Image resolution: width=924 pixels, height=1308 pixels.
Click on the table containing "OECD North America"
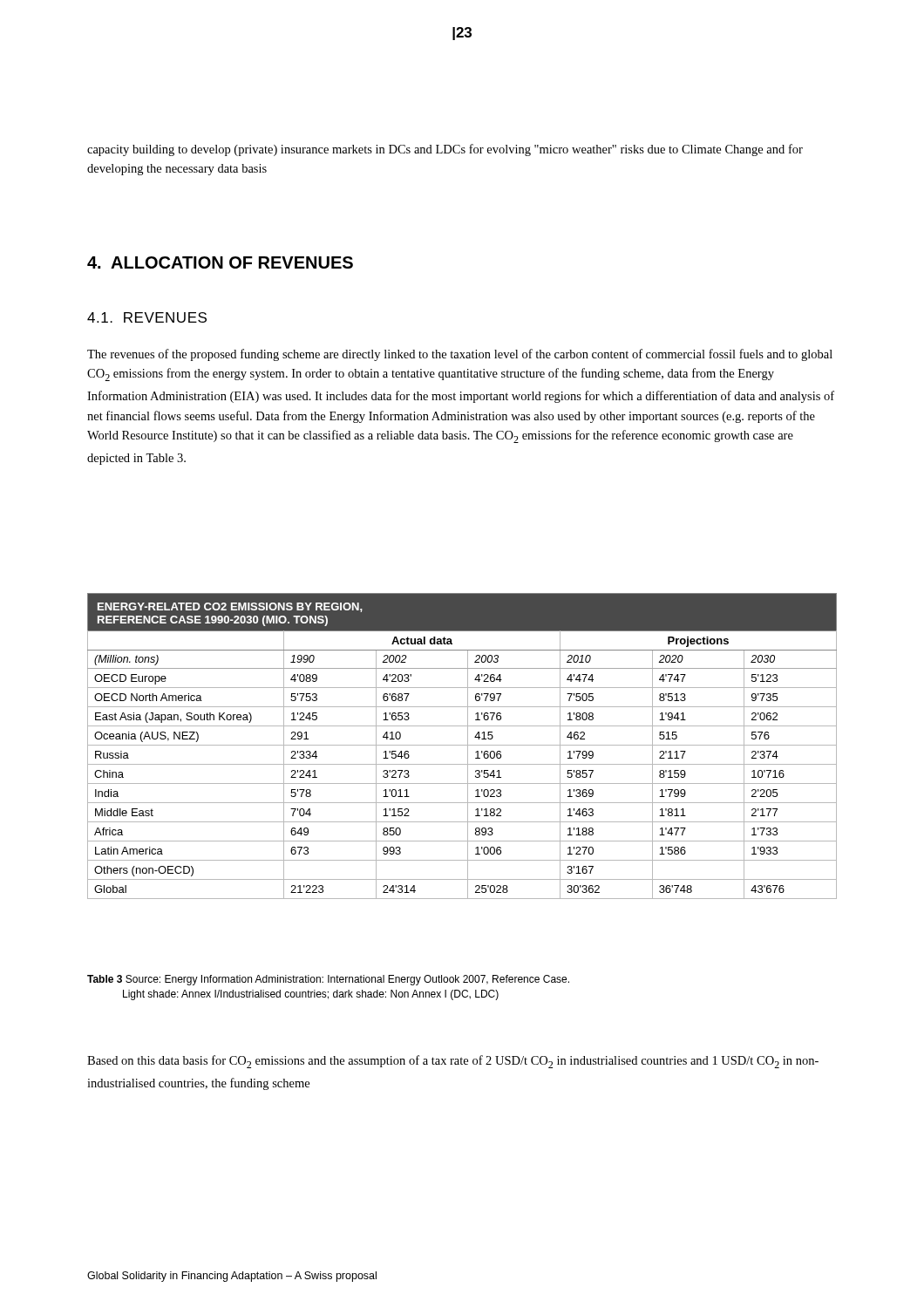462,746
